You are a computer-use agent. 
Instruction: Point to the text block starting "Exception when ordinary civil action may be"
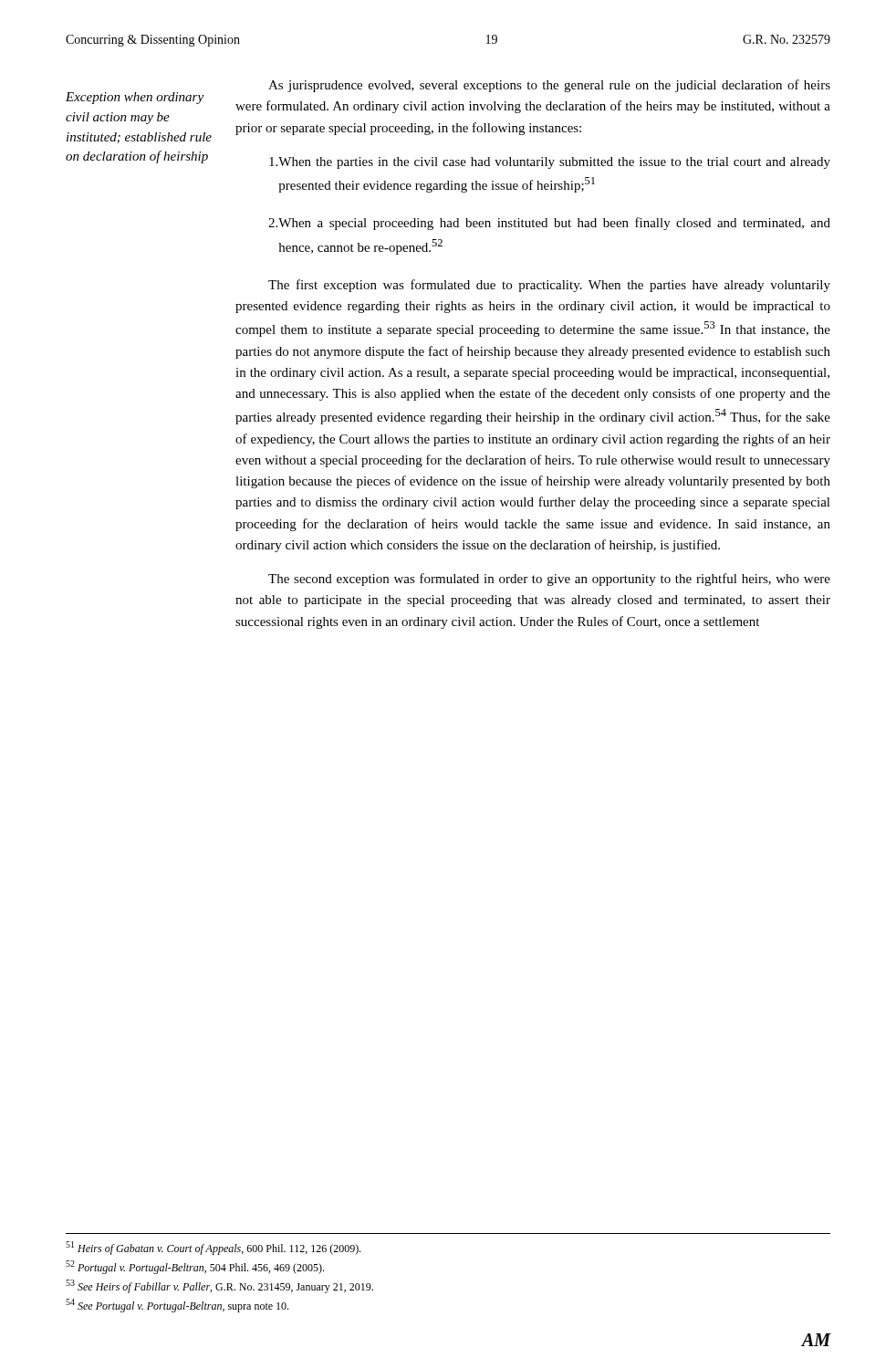(139, 126)
